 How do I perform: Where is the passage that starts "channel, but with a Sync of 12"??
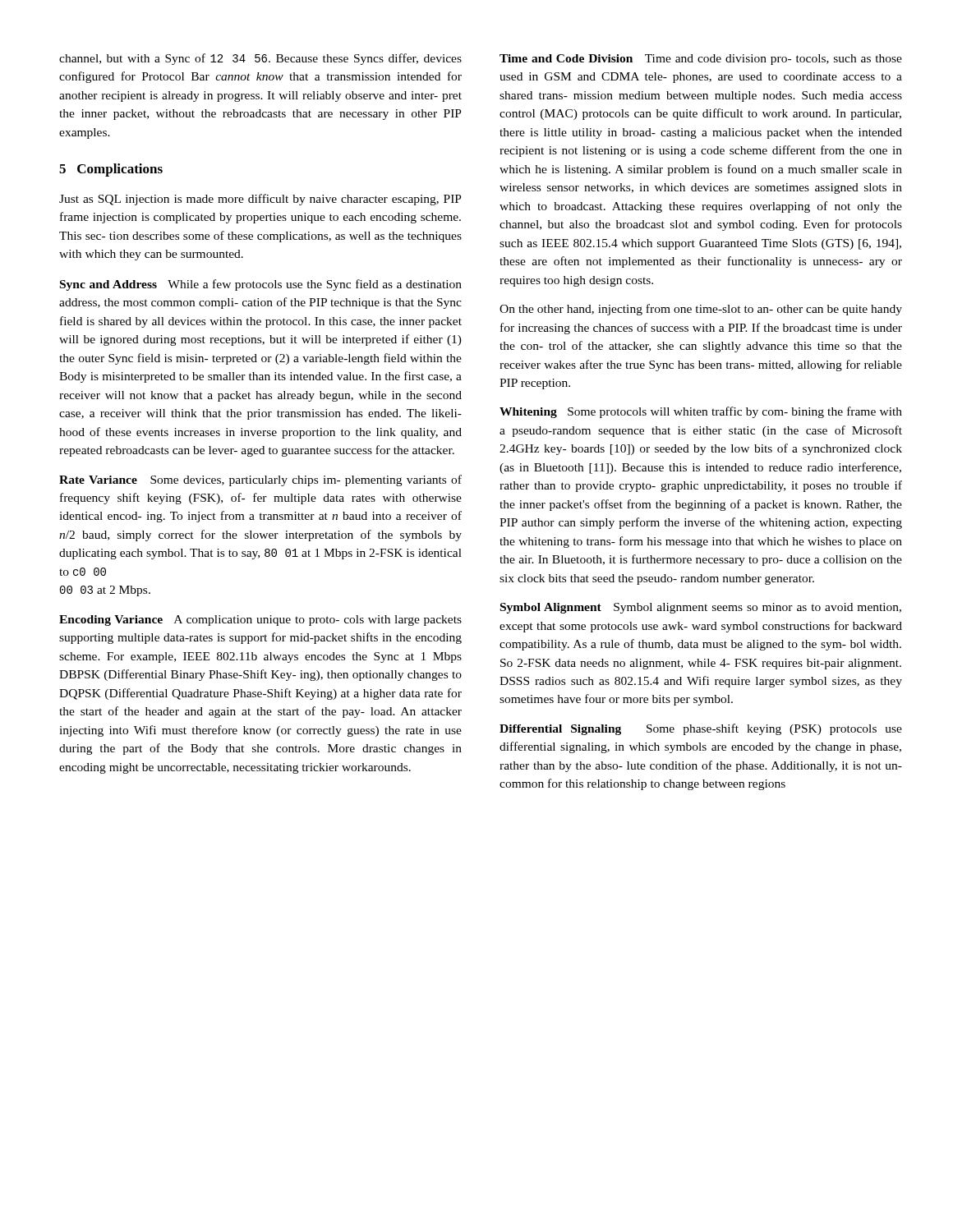pyautogui.click(x=260, y=95)
